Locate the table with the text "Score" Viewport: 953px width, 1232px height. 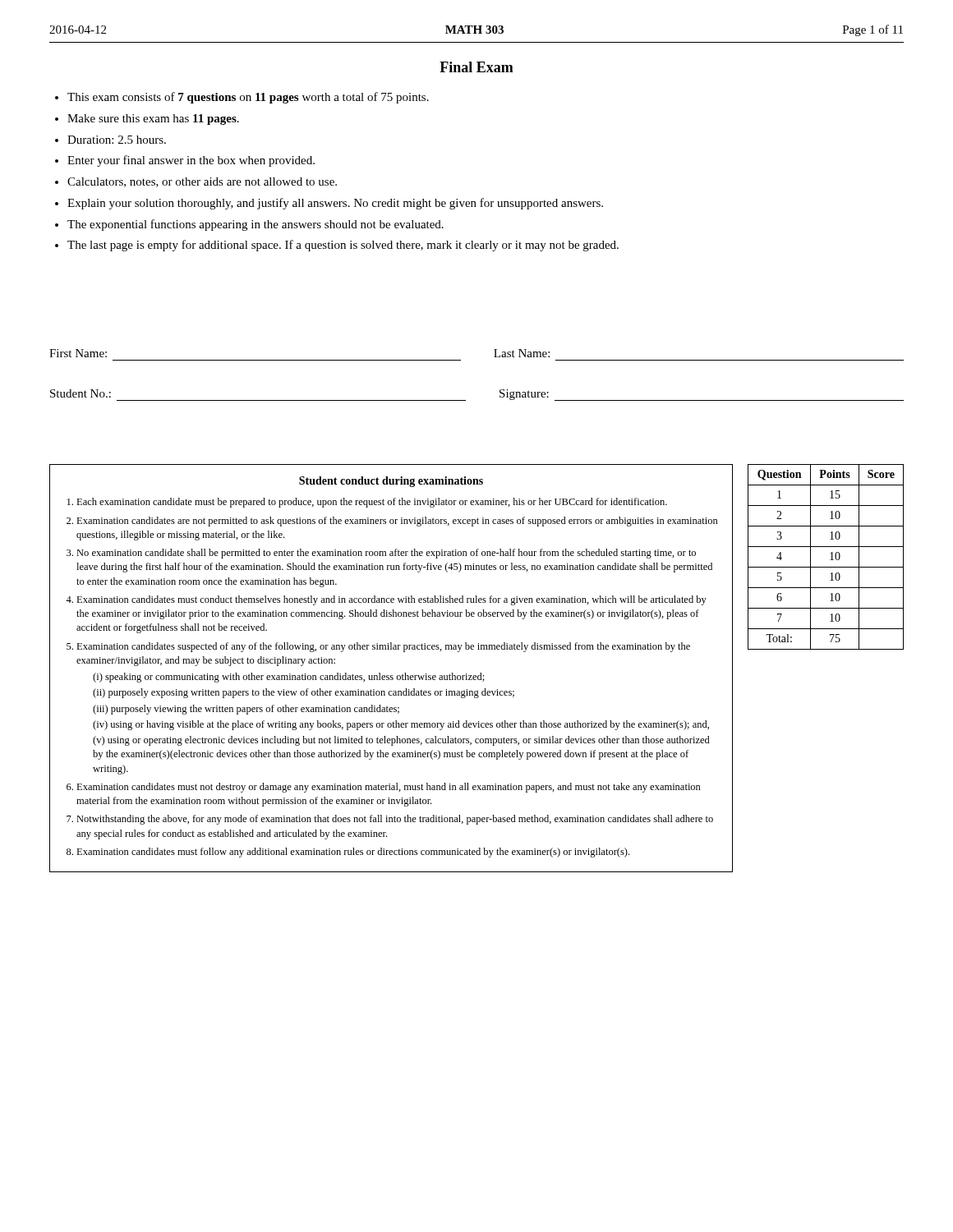click(826, 557)
